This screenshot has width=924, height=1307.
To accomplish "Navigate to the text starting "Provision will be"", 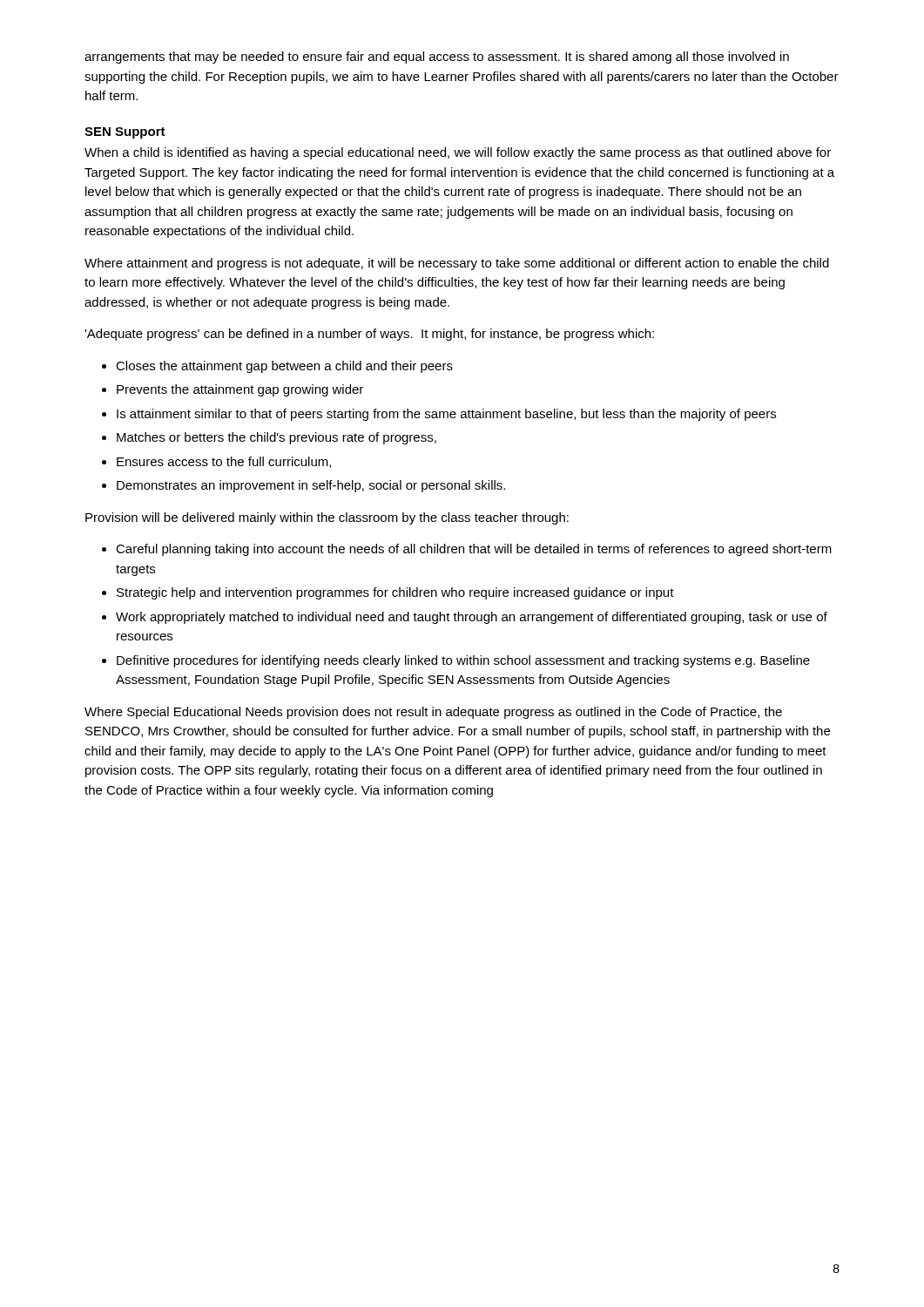I will pyautogui.click(x=327, y=517).
